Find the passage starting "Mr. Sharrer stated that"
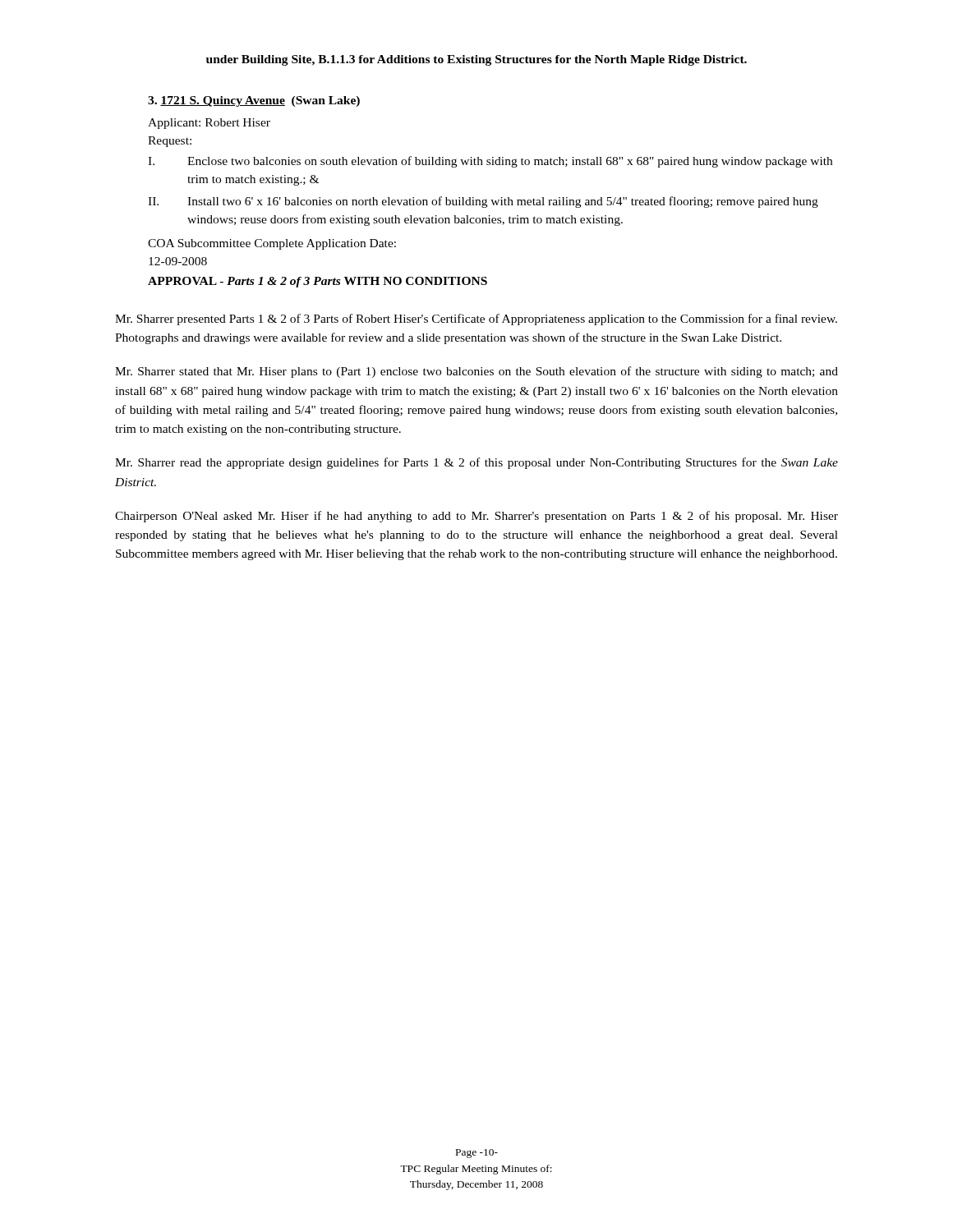 pyautogui.click(x=476, y=400)
